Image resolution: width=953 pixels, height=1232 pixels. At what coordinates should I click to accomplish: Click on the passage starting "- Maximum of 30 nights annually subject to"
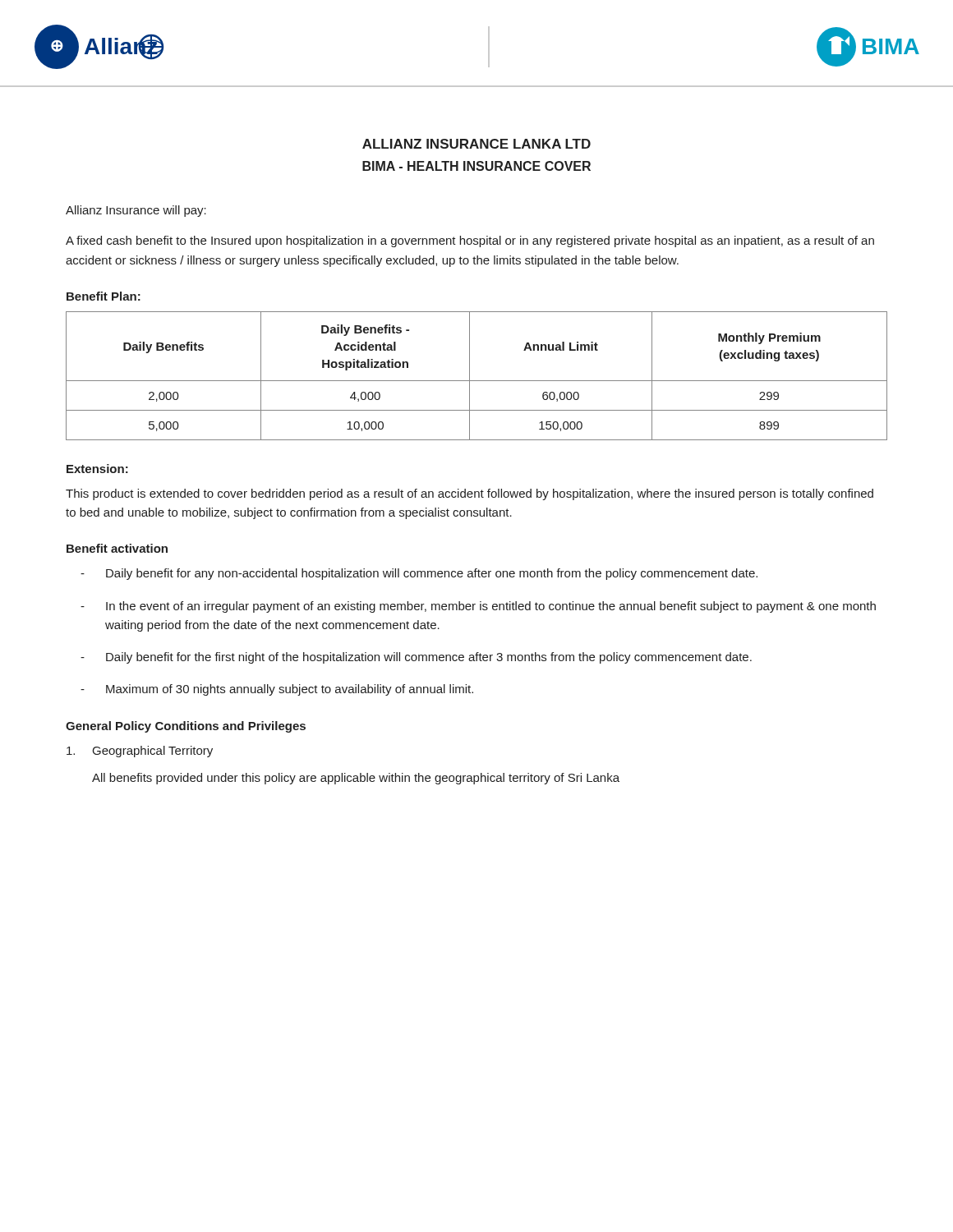pos(484,689)
